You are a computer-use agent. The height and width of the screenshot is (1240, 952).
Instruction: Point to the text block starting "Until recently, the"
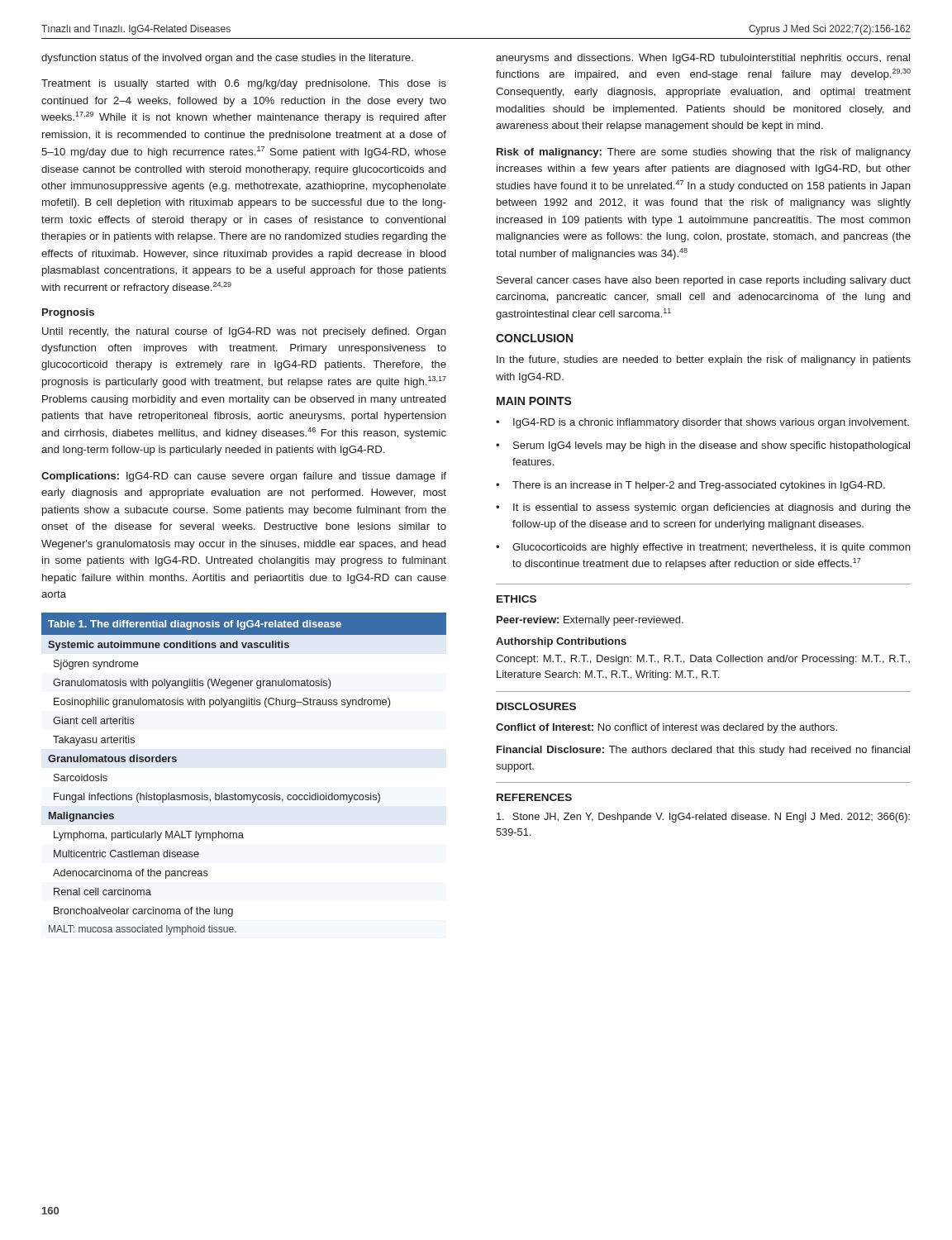(244, 390)
